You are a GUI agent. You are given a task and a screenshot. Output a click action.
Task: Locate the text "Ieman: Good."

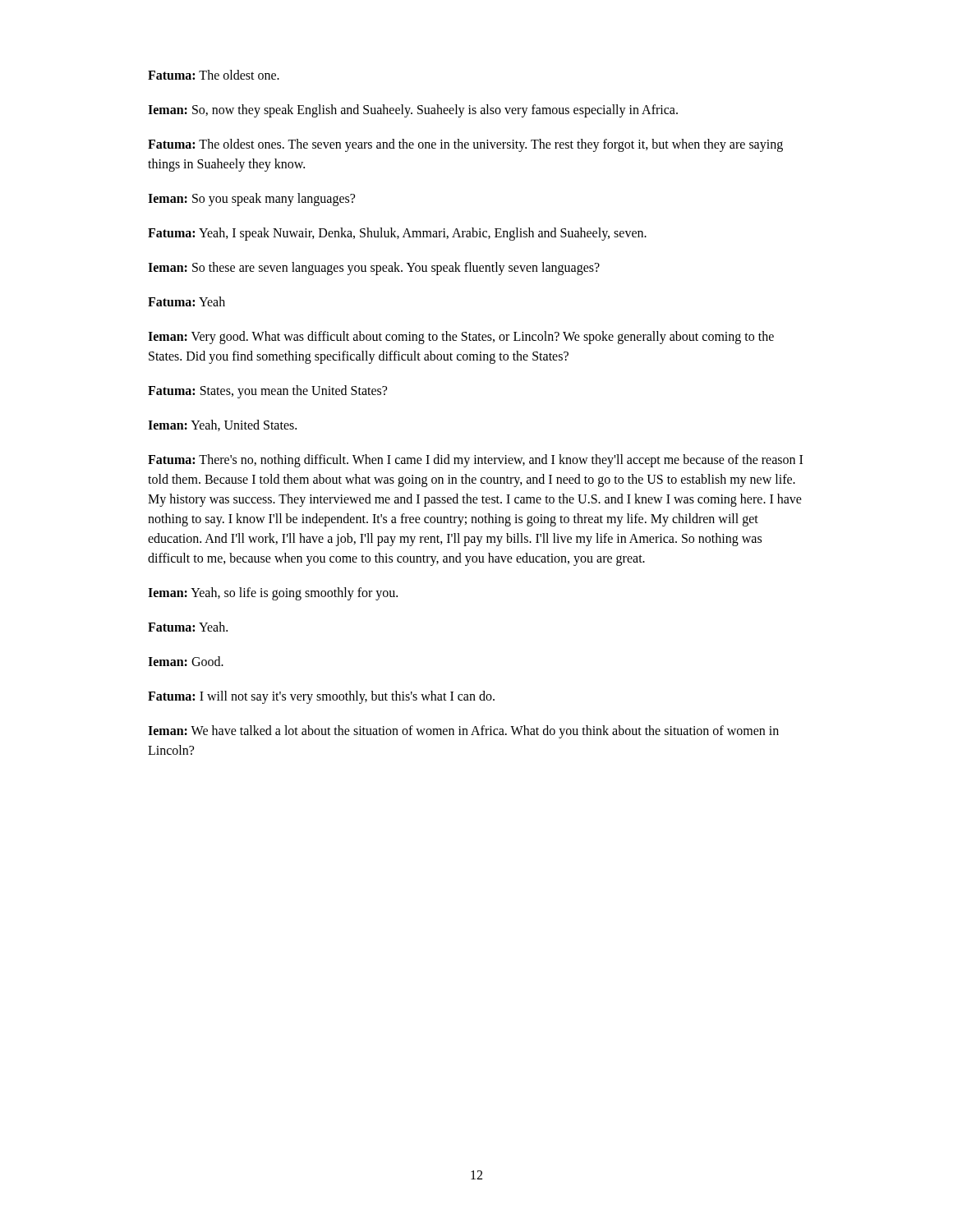[186, 662]
